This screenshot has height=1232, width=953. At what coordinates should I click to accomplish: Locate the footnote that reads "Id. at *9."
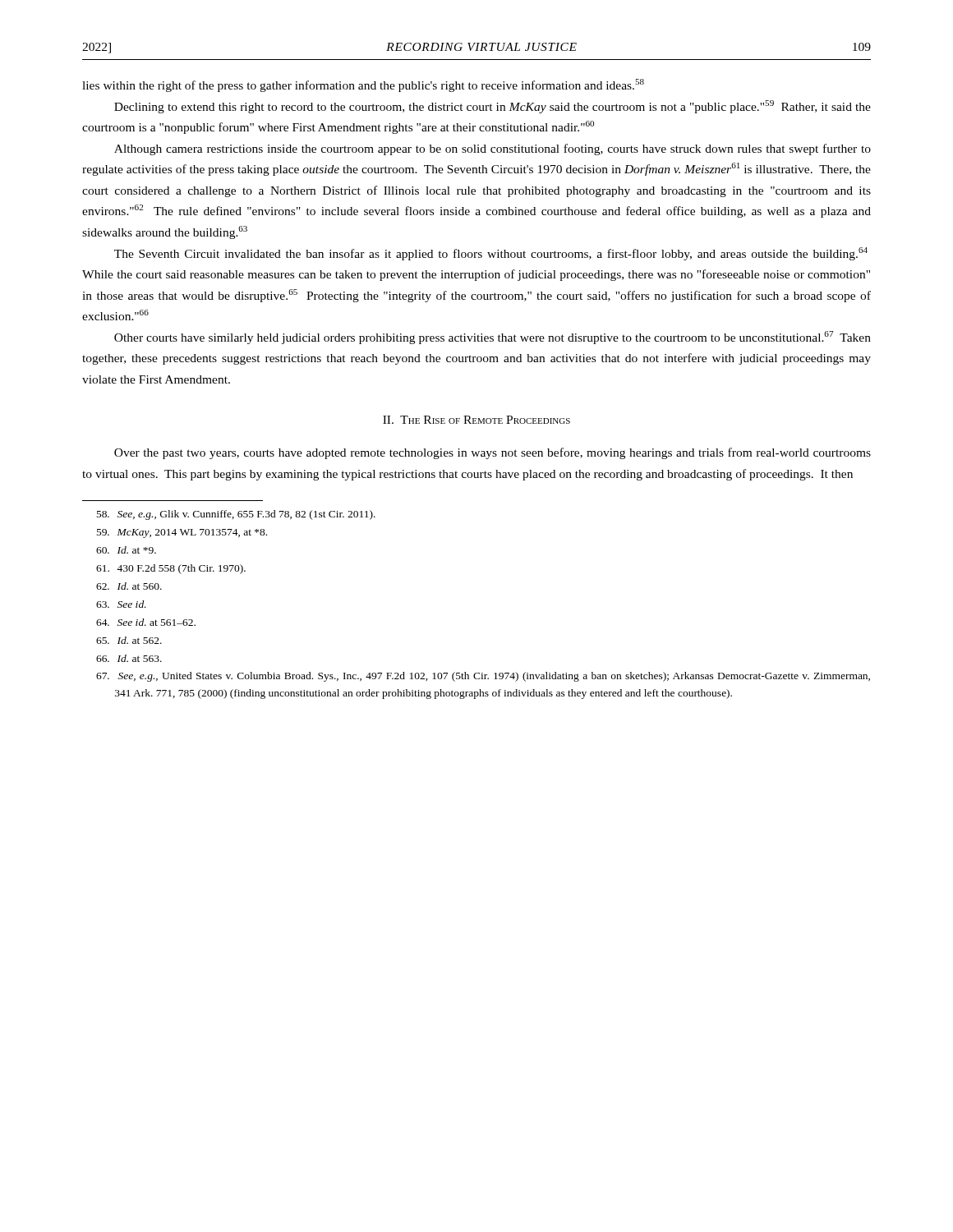126,550
